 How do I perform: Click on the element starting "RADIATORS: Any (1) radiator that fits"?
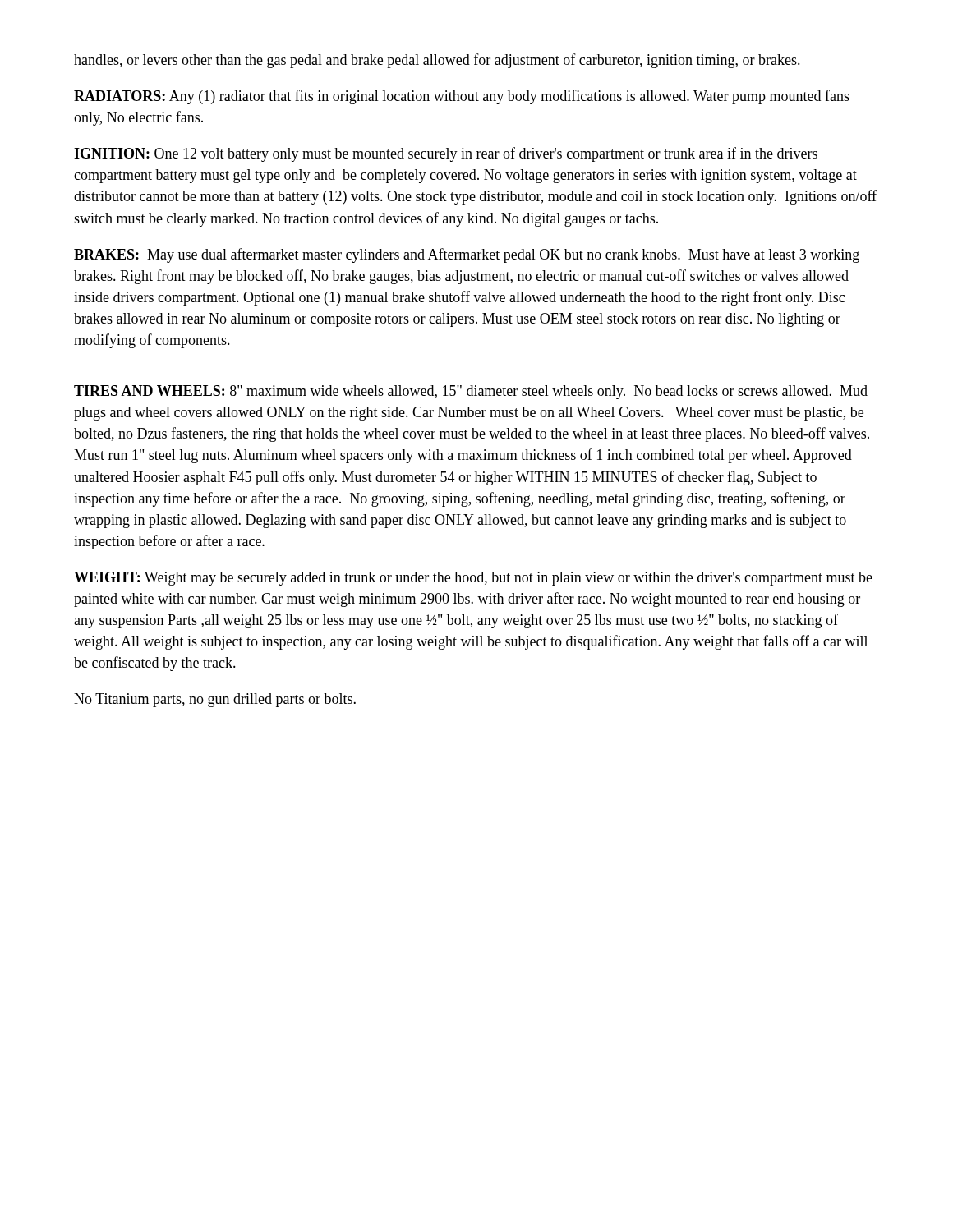(462, 107)
